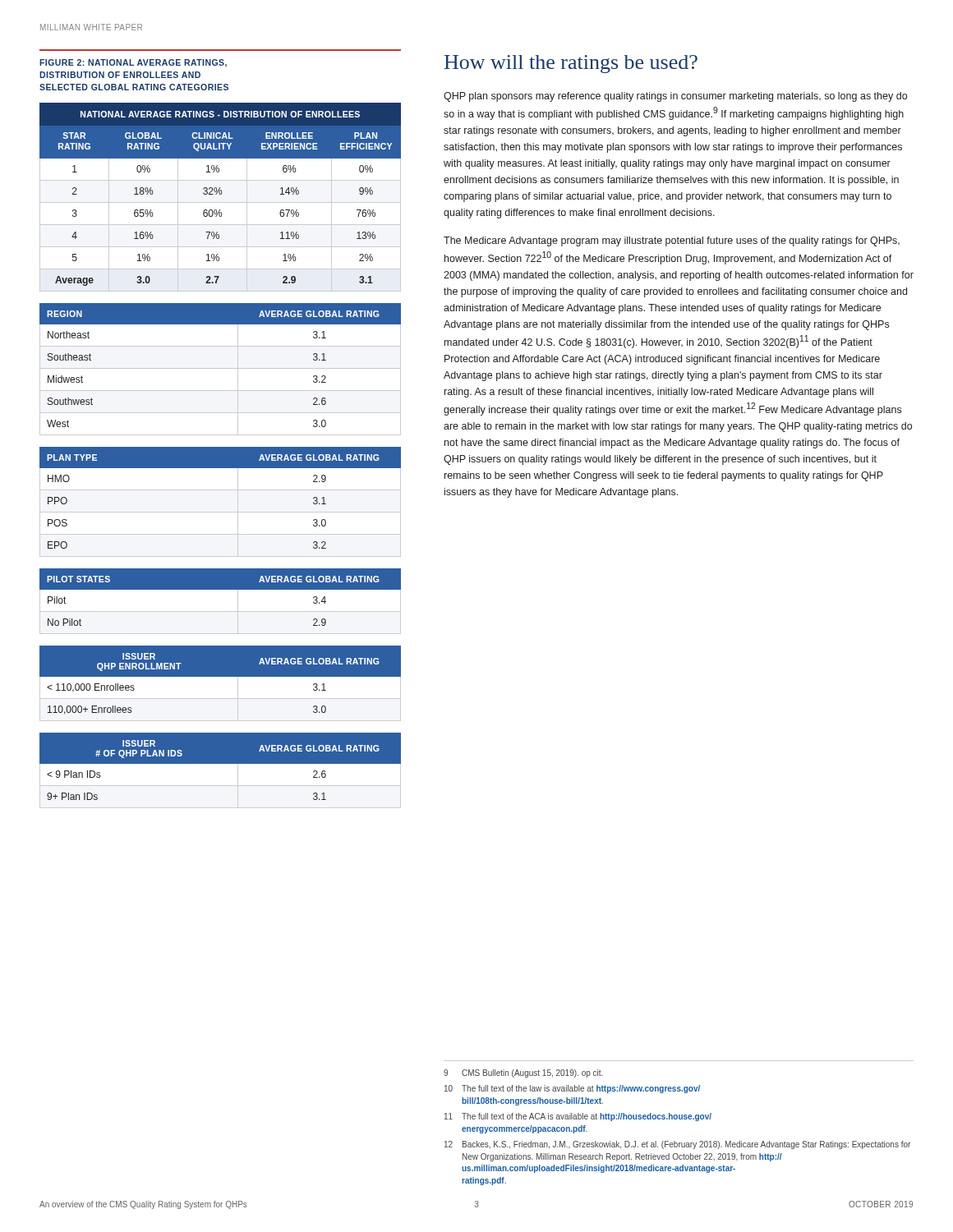Navigate to the block starting "9 CMS Bulletin (August 15, 2019)."

pyautogui.click(x=523, y=1073)
